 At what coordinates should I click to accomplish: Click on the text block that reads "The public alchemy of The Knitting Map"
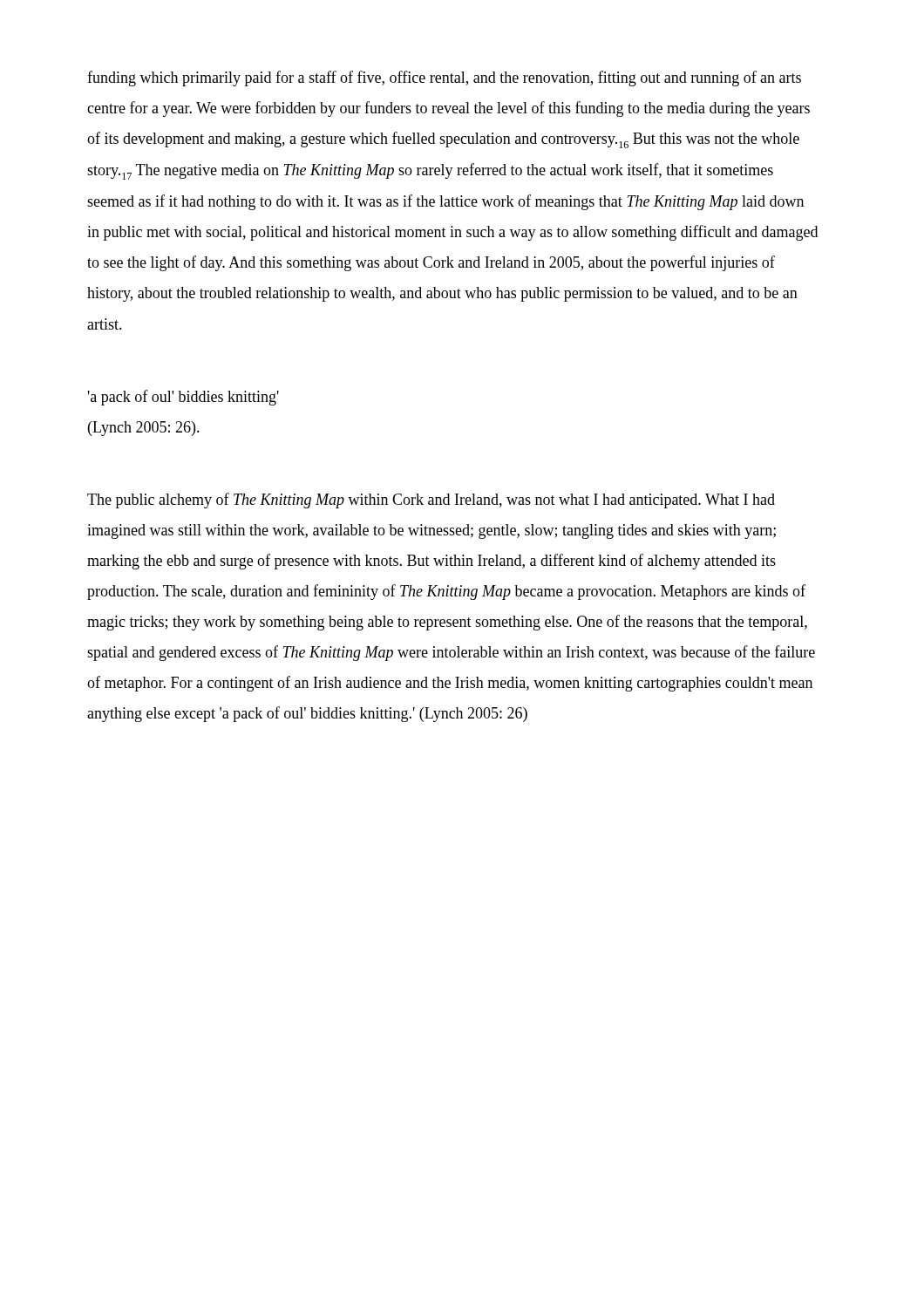pos(451,607)
